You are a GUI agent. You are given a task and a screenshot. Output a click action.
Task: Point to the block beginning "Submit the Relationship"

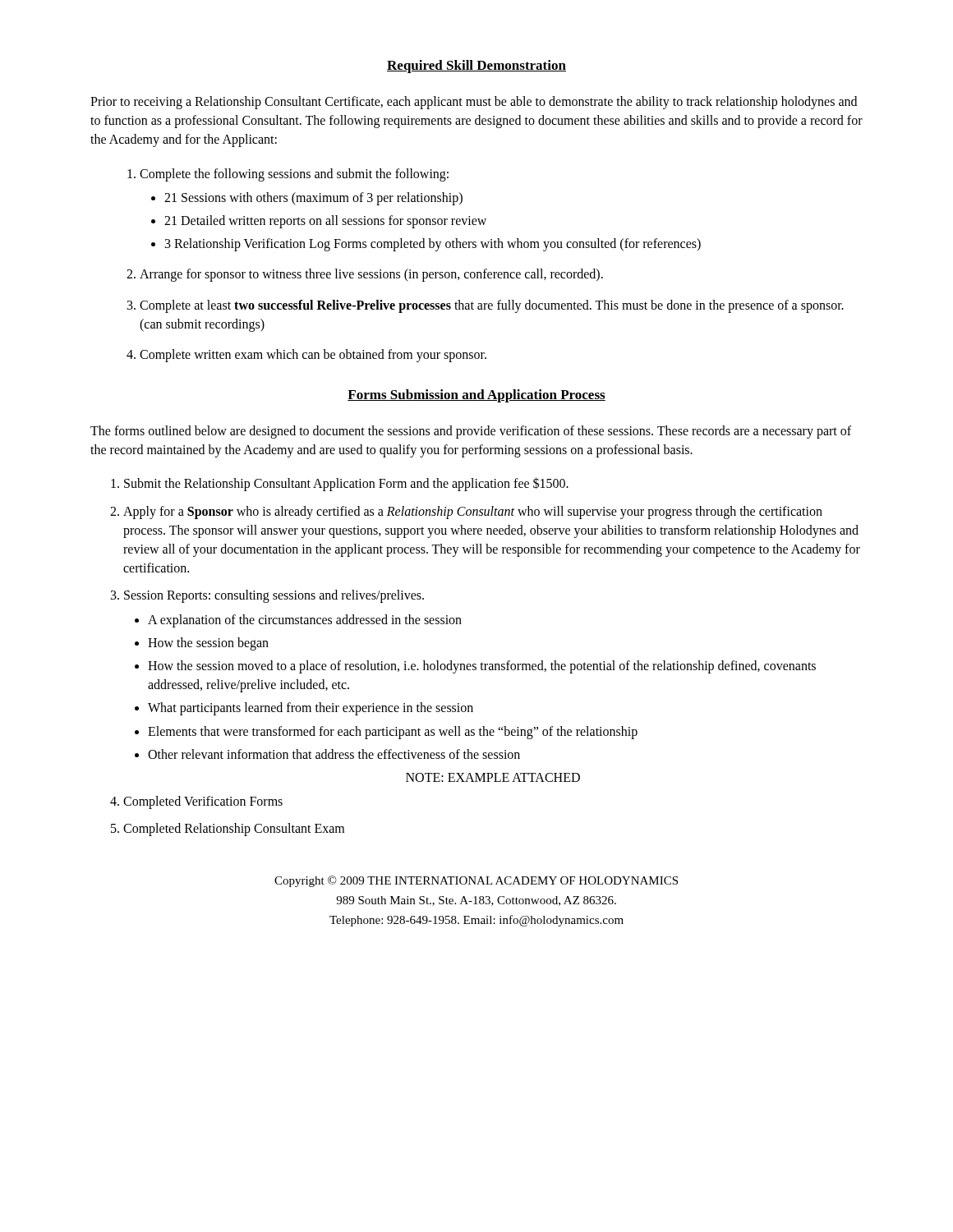tap(346, 484)
